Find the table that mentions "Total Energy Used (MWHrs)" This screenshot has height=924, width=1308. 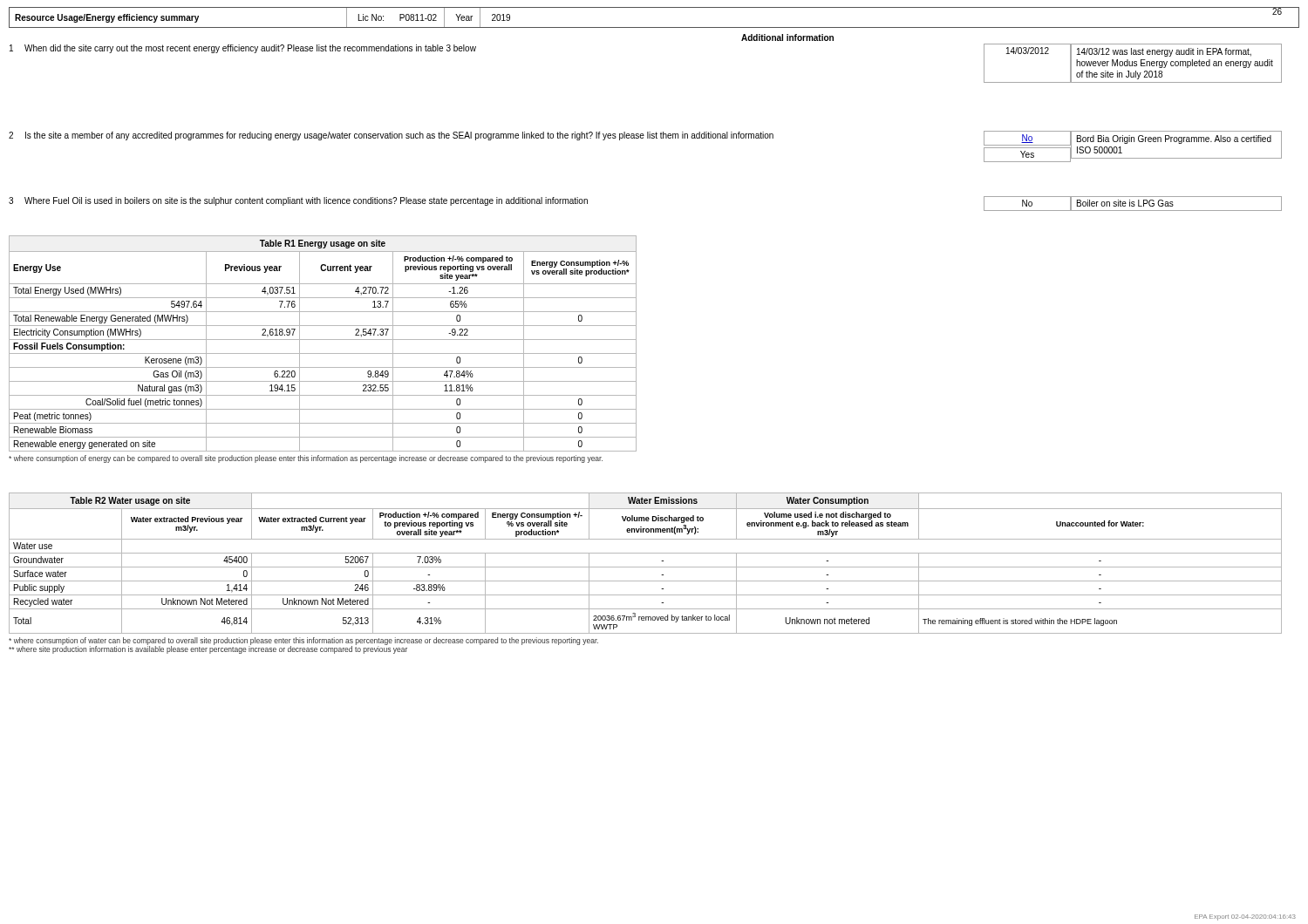323,349
